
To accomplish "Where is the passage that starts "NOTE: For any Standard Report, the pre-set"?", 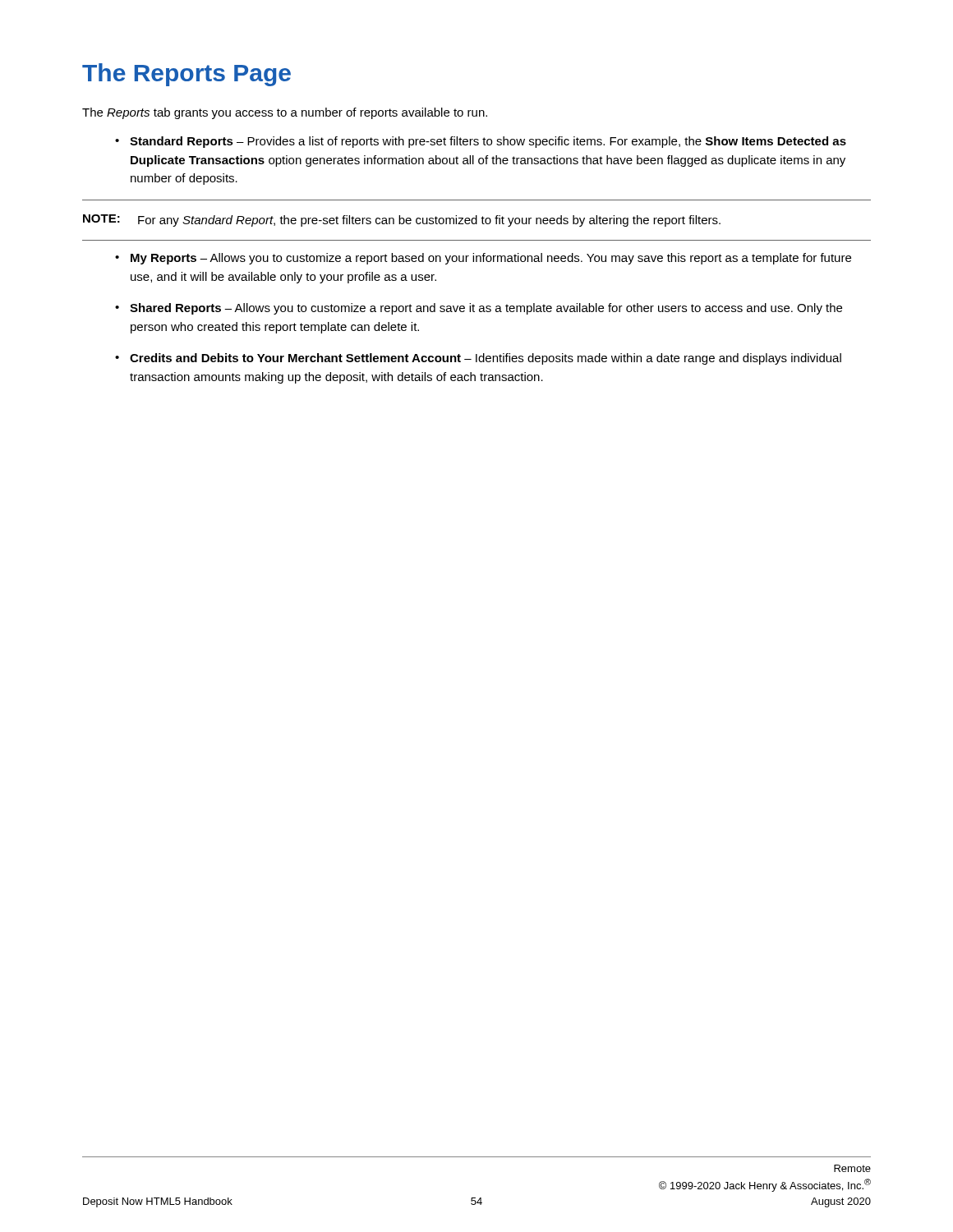I will 476,220.
